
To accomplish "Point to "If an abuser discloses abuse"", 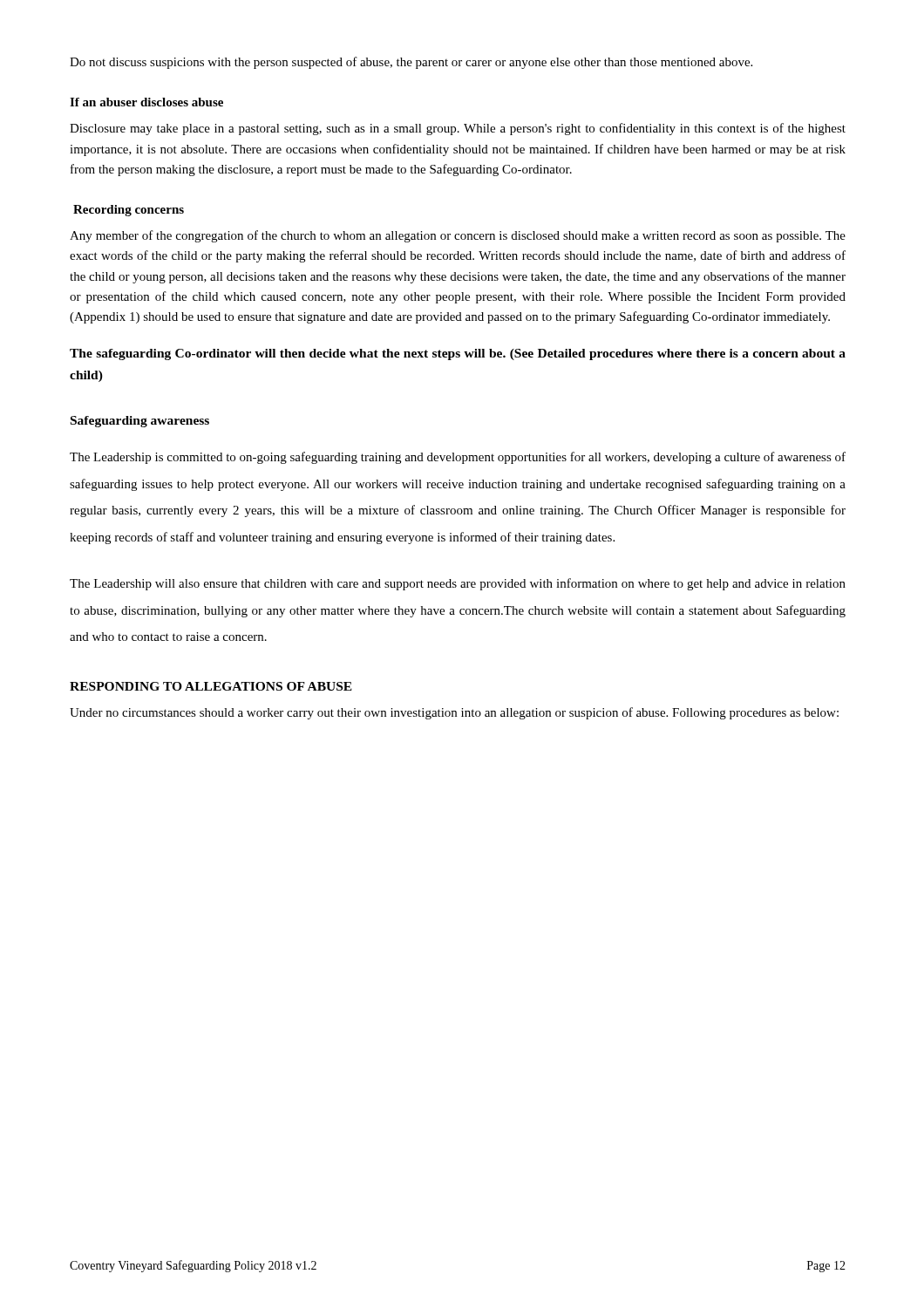I will (147, 102).
